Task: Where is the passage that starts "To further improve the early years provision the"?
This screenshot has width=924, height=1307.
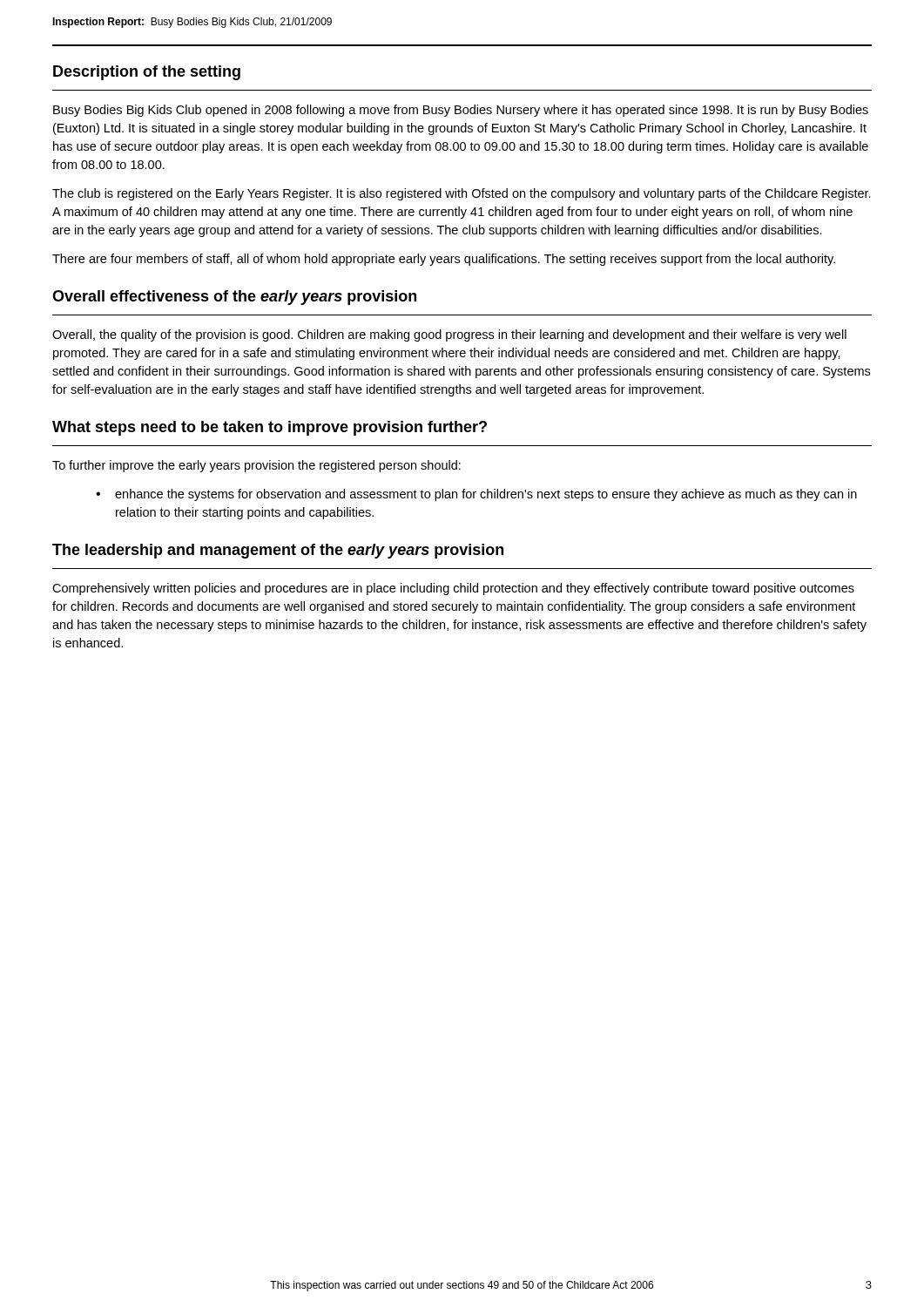Action: point(257,465)
